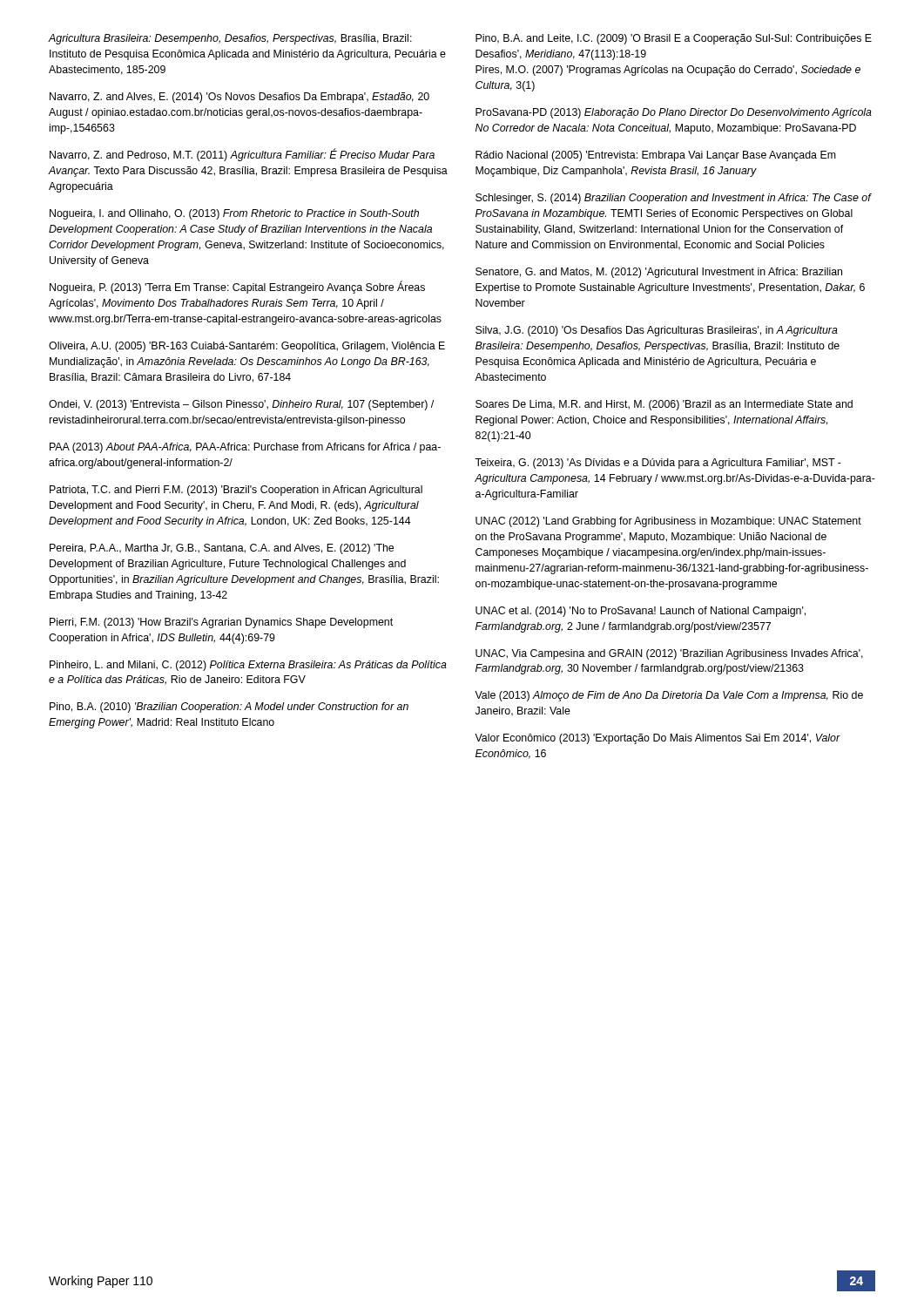Locate the passage starting "Navarro, Z. and Pedroso, M.T. (2011) Agricultura Familiar:"
The height and width of the screenshot is (1307, 924).
pos(248,171)
